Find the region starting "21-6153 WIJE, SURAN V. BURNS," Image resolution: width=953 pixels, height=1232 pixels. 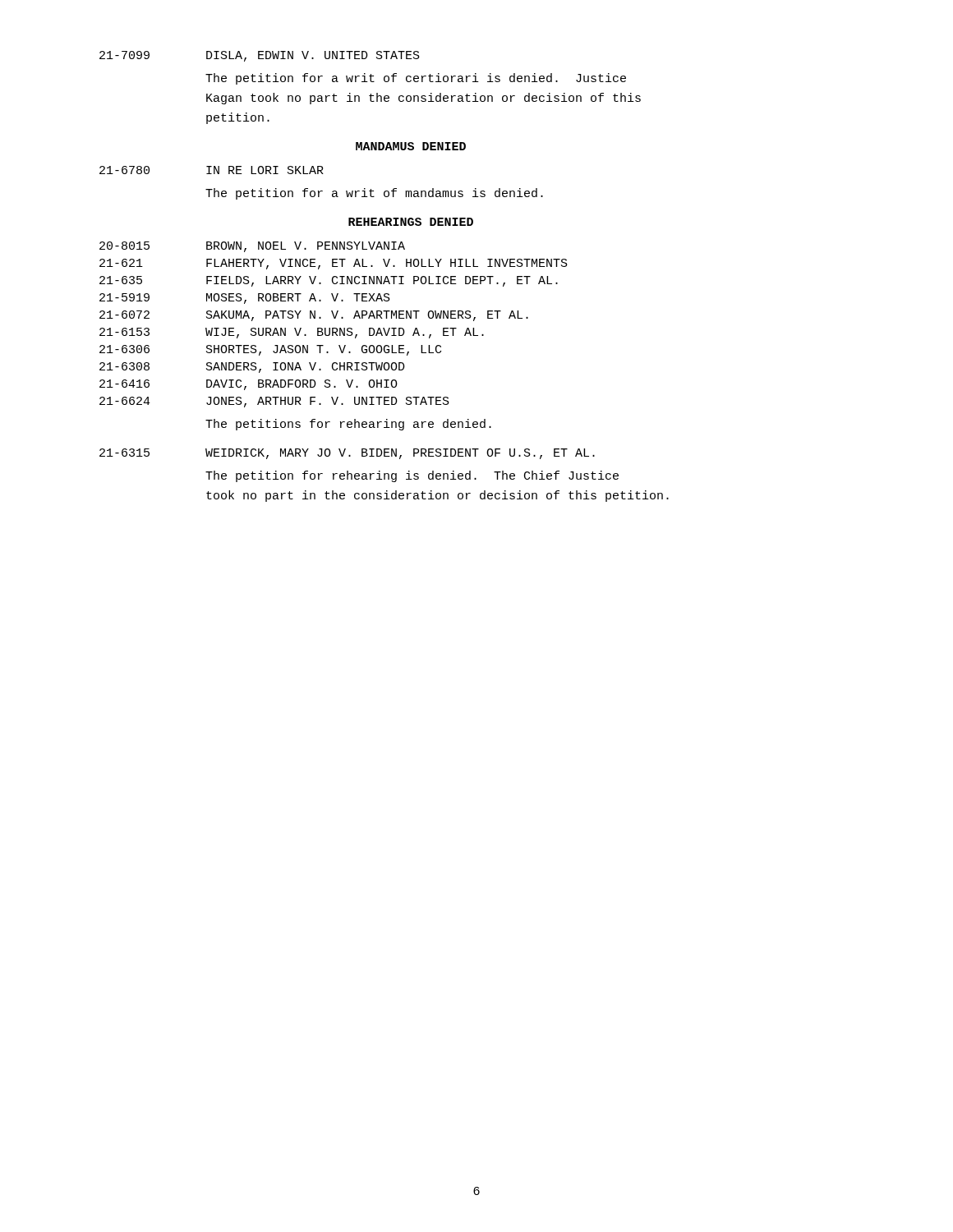coord(411,333)
